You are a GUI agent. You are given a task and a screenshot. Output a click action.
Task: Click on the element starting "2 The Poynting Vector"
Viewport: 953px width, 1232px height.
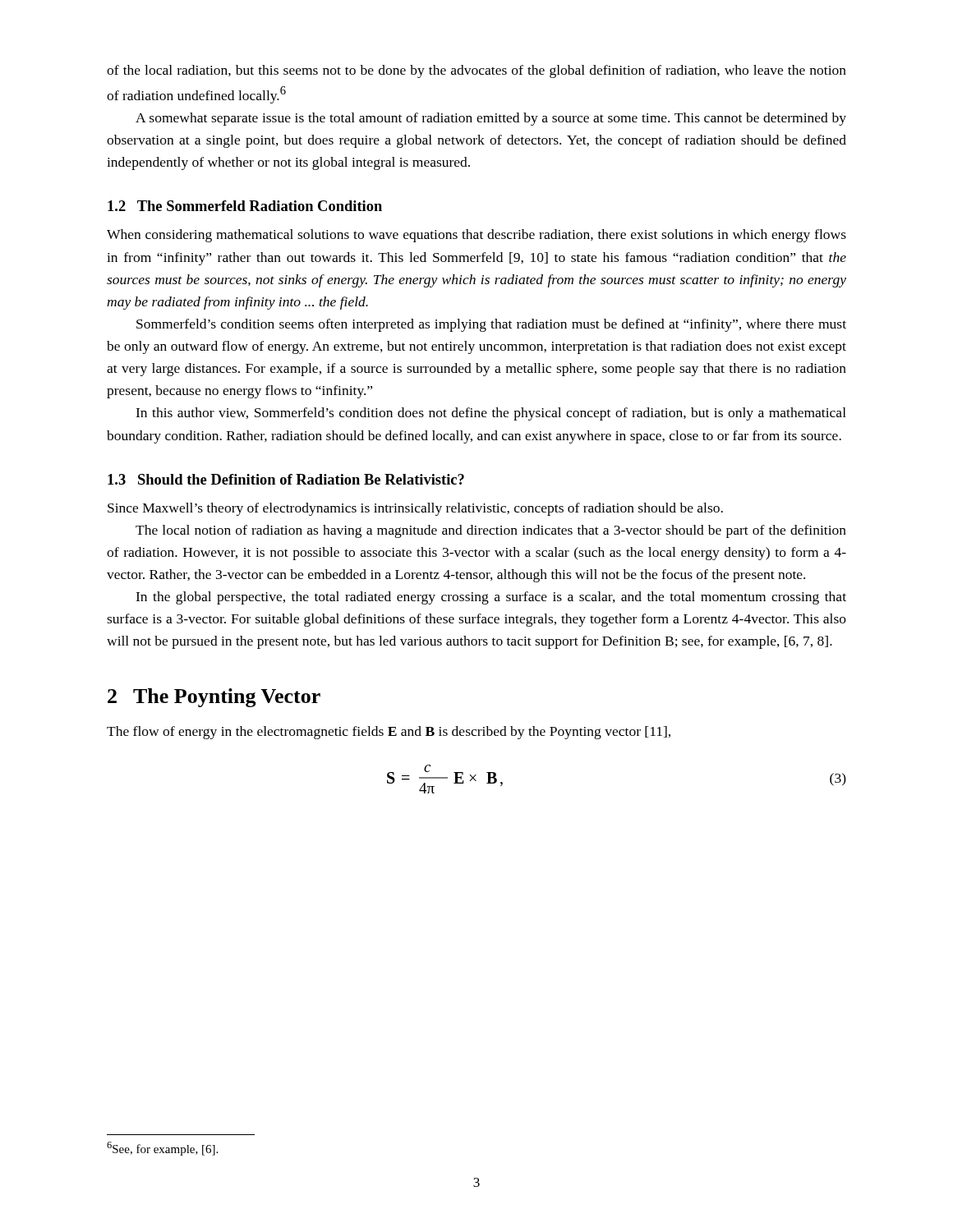[214, 696]
